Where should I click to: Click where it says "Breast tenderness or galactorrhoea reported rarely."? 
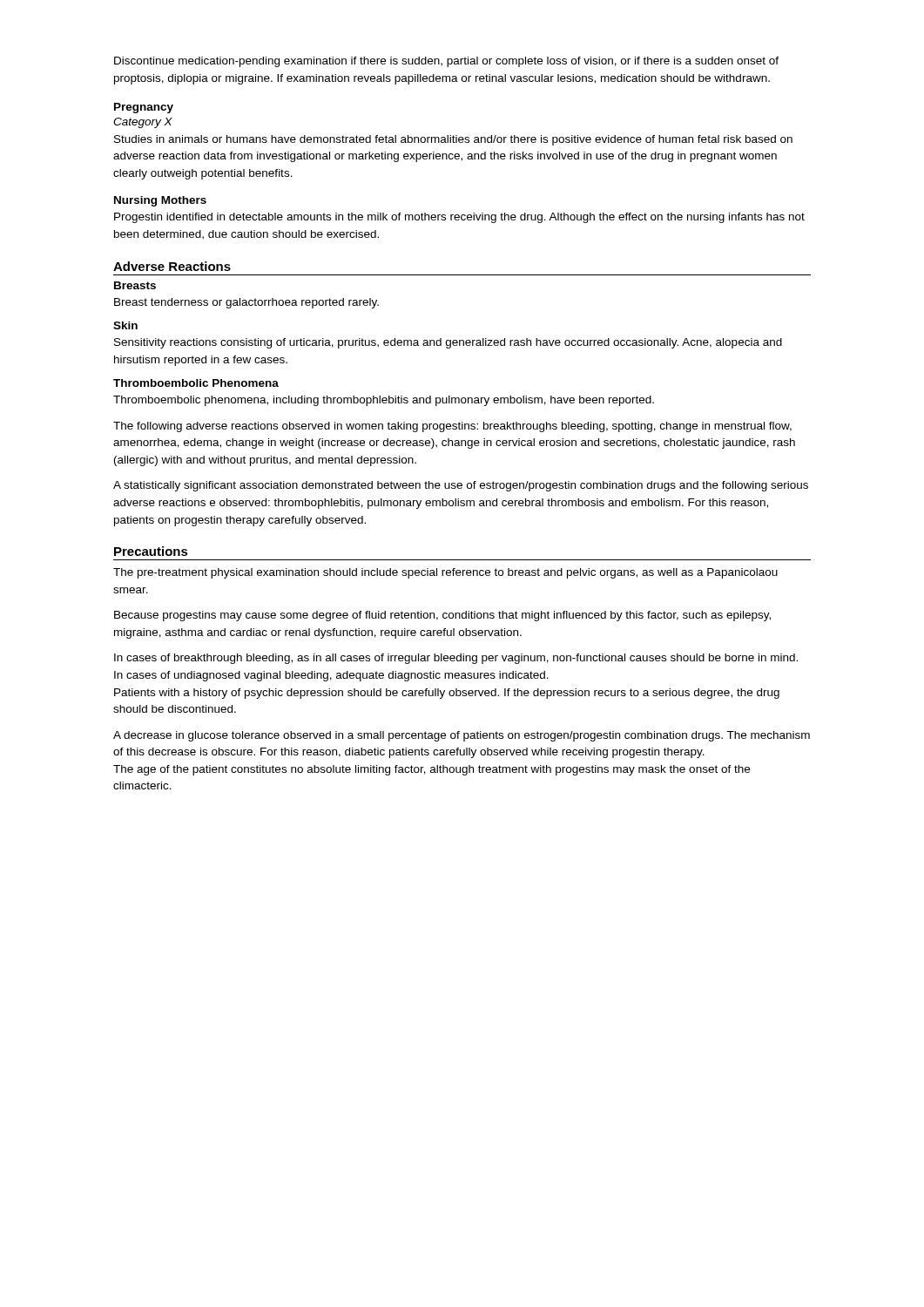pos(246,302)
